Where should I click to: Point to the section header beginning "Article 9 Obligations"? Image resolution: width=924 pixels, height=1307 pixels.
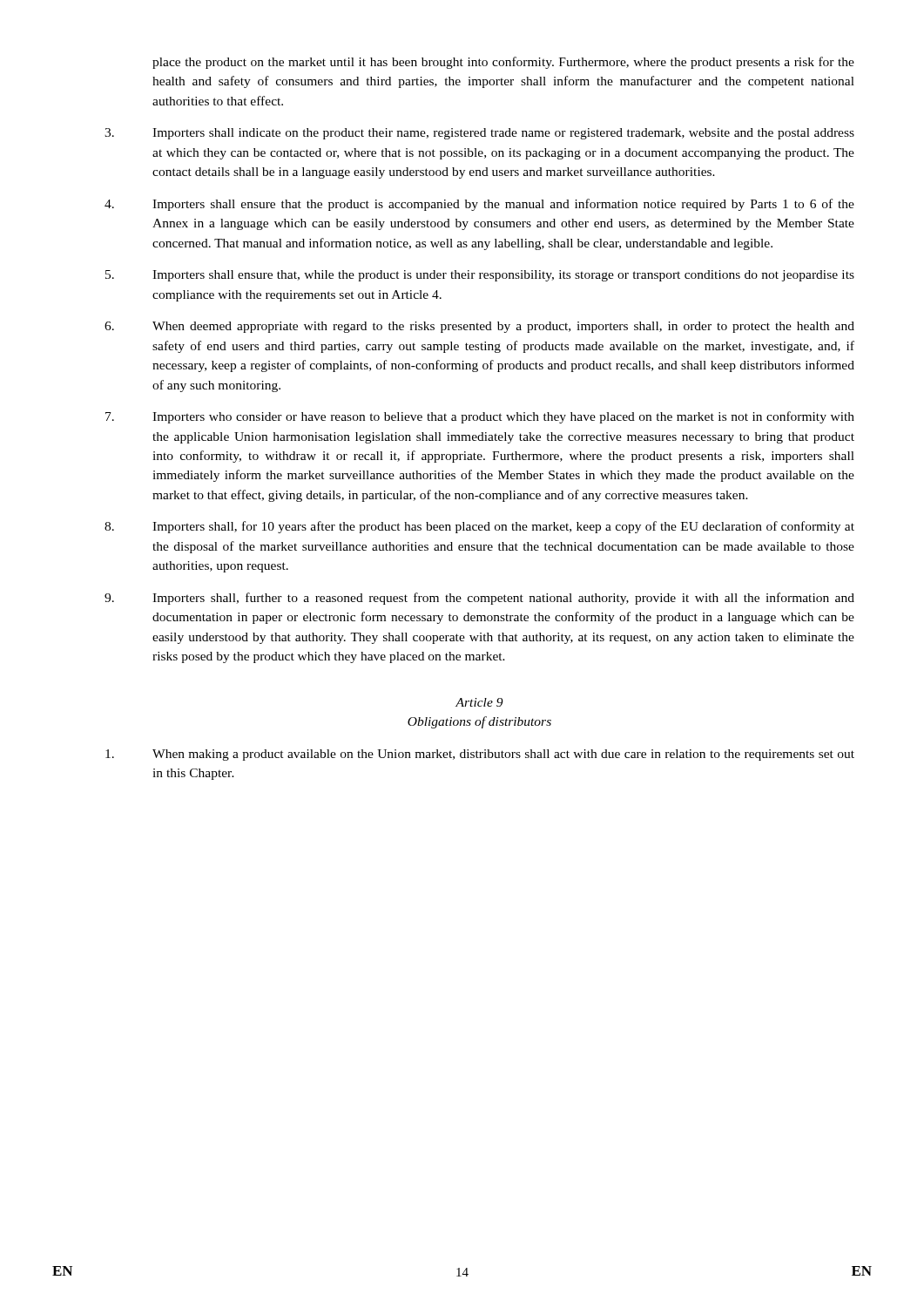[x=479, y=712]
